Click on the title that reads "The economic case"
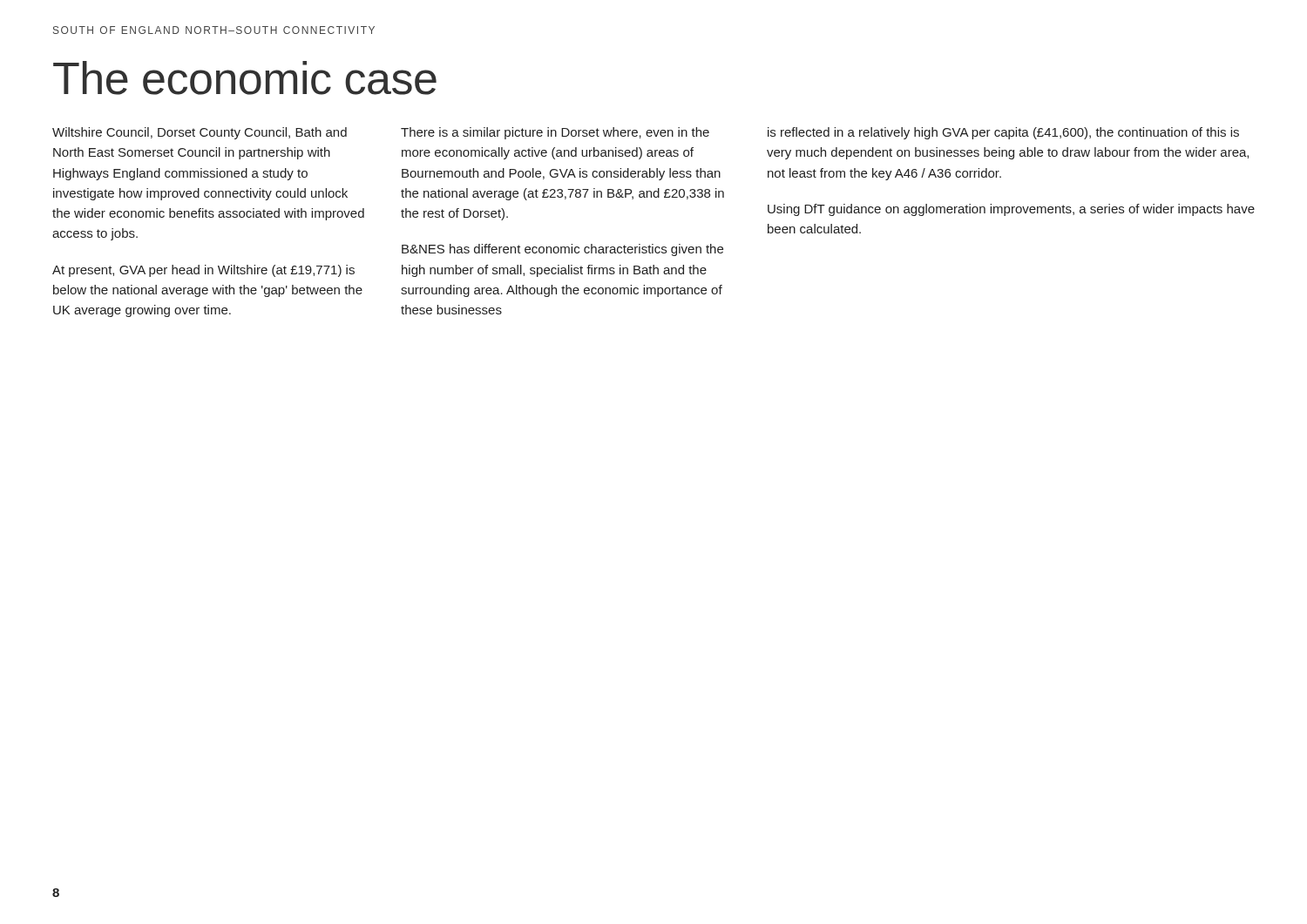Viewport: 1307px width, 924px height. pos(245,78)
